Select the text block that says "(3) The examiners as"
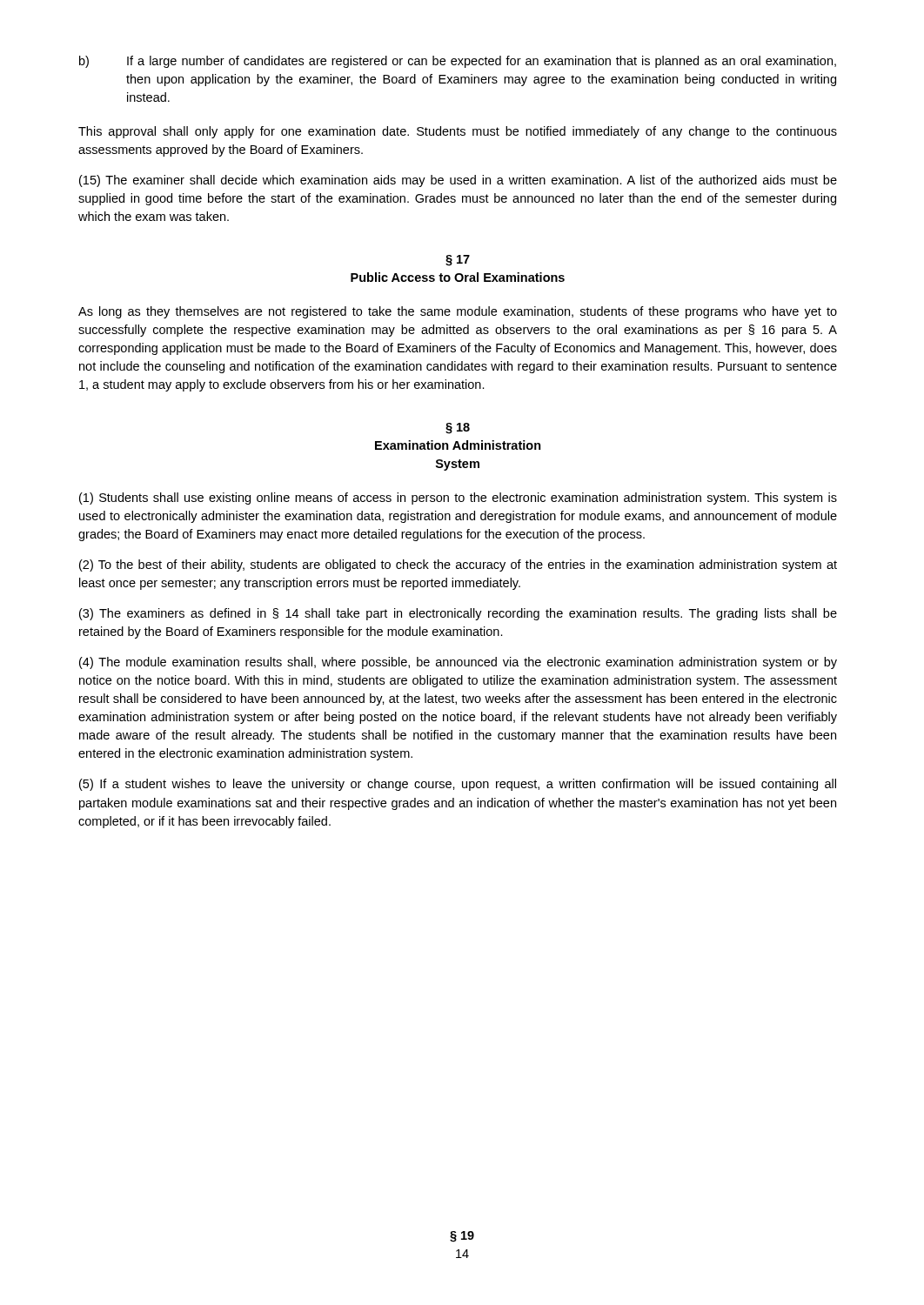Image resolution: width=924 pixels, height=1305 pixels. tap(458, 623)
